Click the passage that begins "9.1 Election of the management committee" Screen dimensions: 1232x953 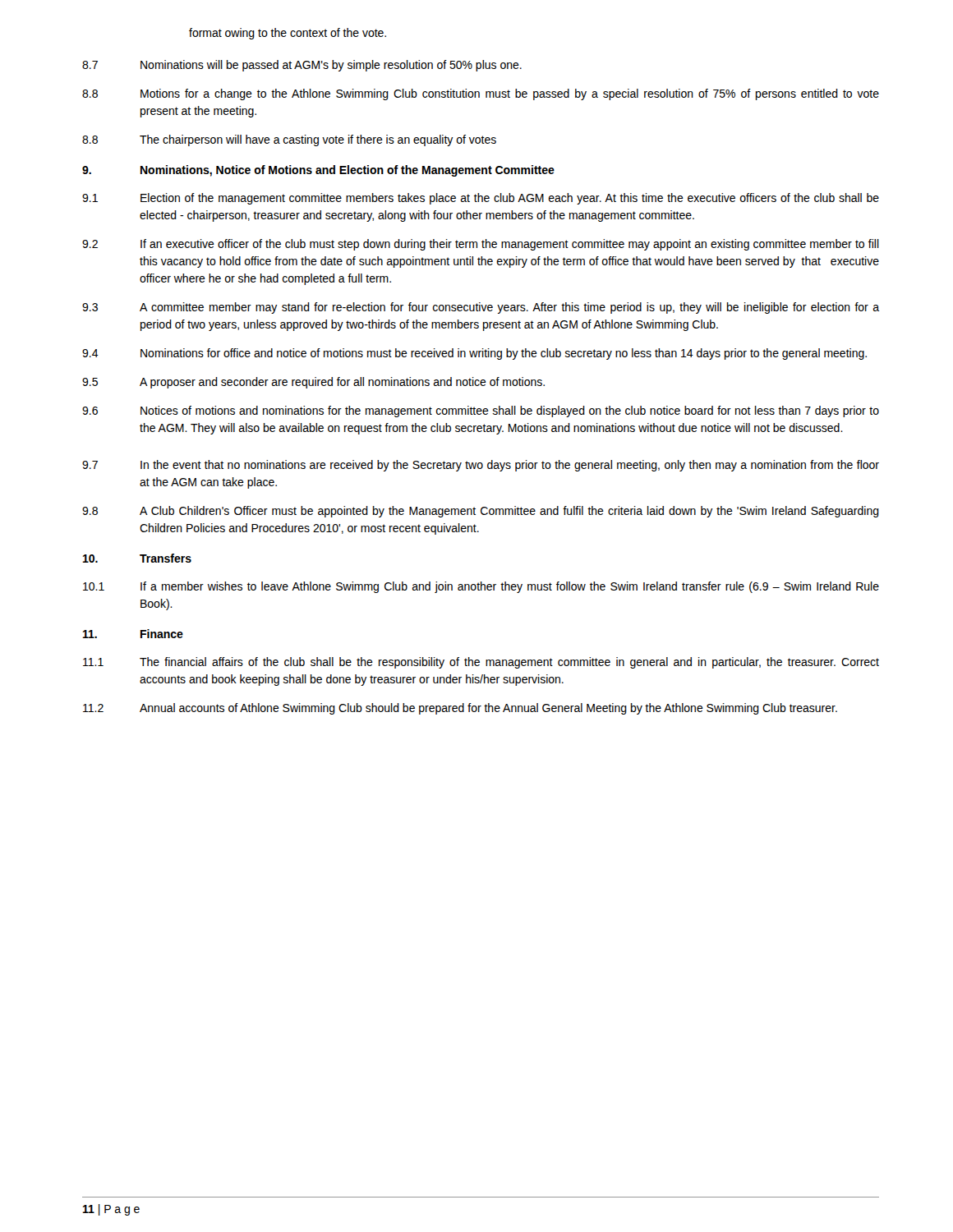pyautogui.click(x=481, y=207)
